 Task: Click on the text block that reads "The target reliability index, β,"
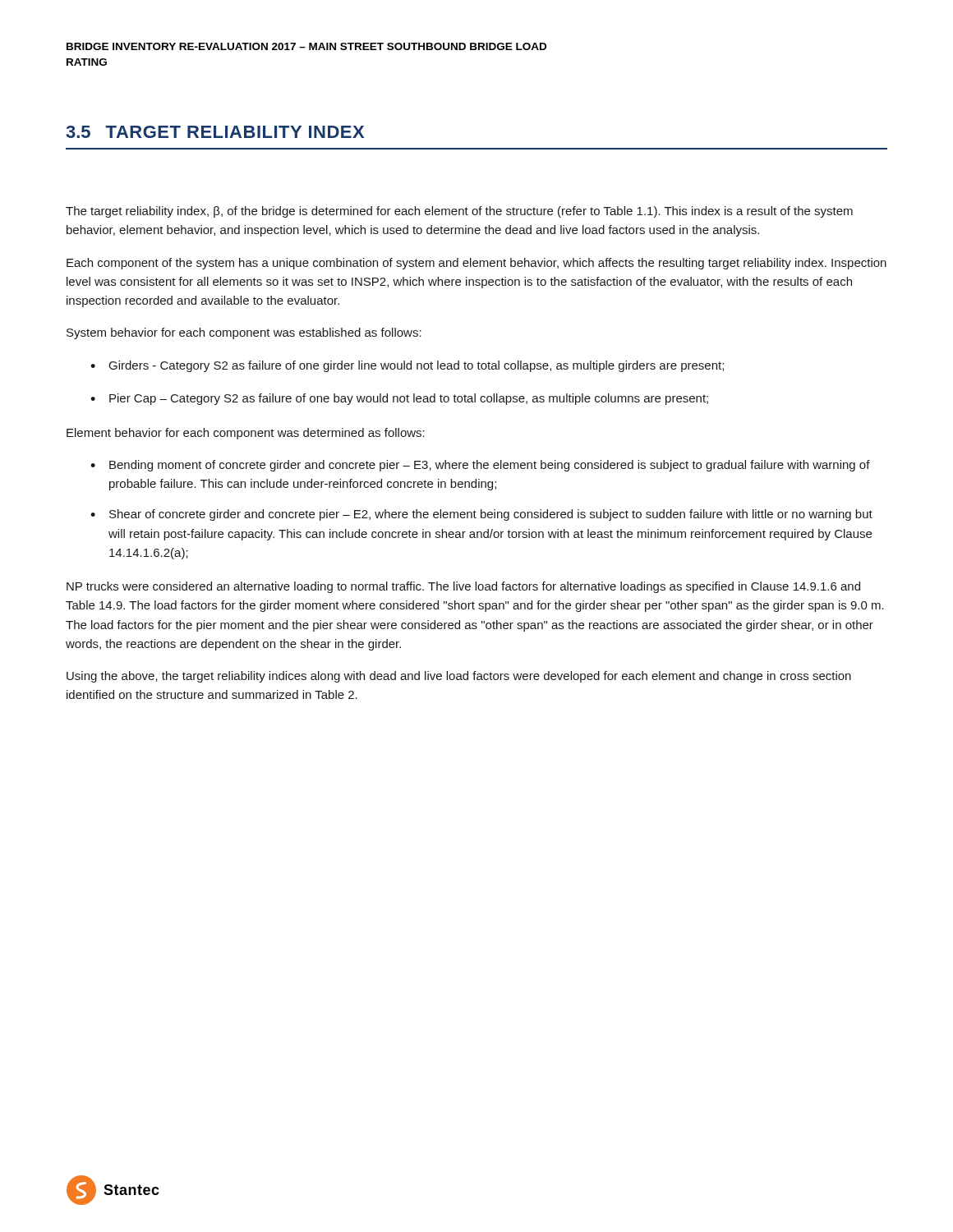tap(459, 220)
